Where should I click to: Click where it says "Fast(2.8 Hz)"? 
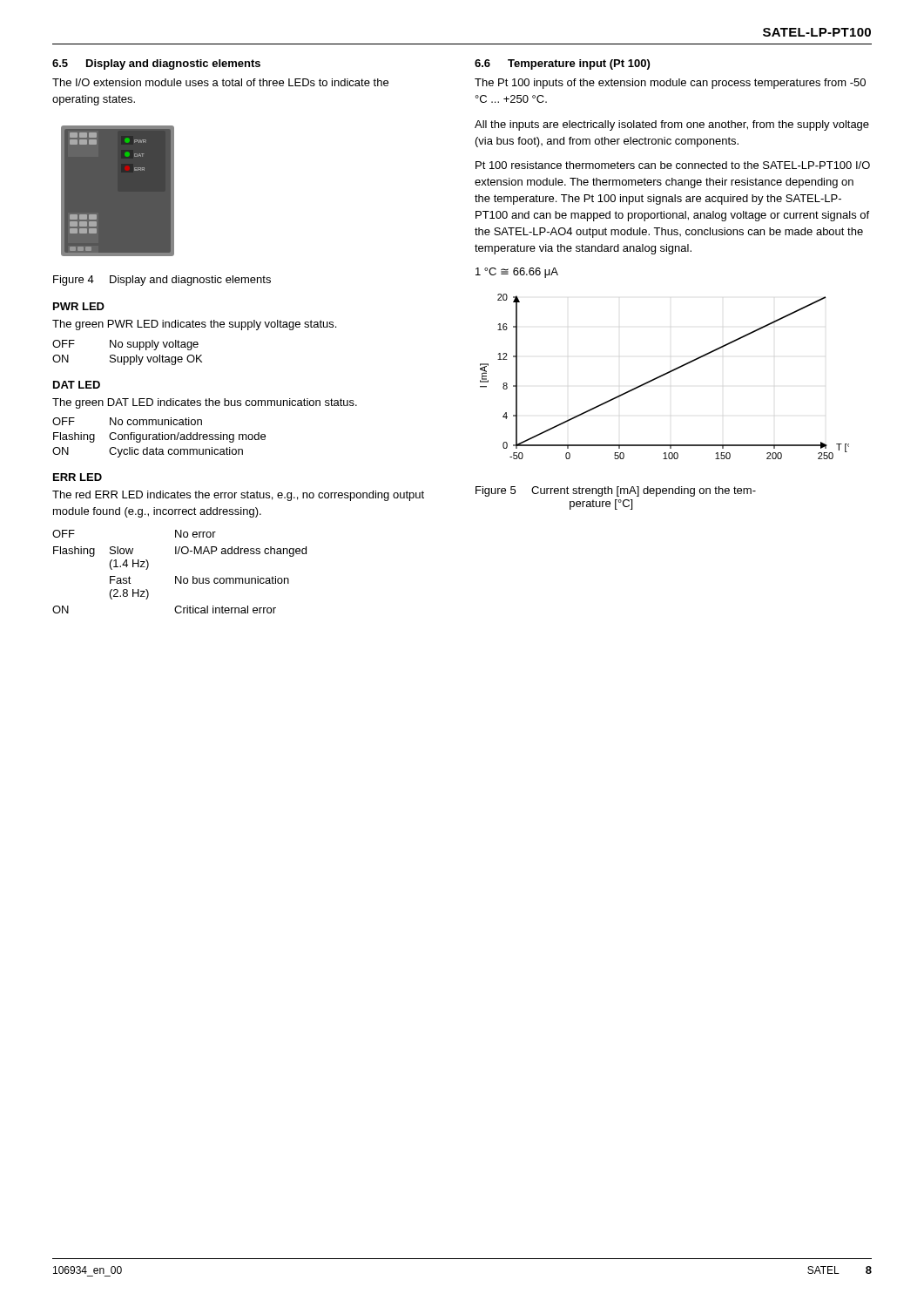[x=129, y=586]
